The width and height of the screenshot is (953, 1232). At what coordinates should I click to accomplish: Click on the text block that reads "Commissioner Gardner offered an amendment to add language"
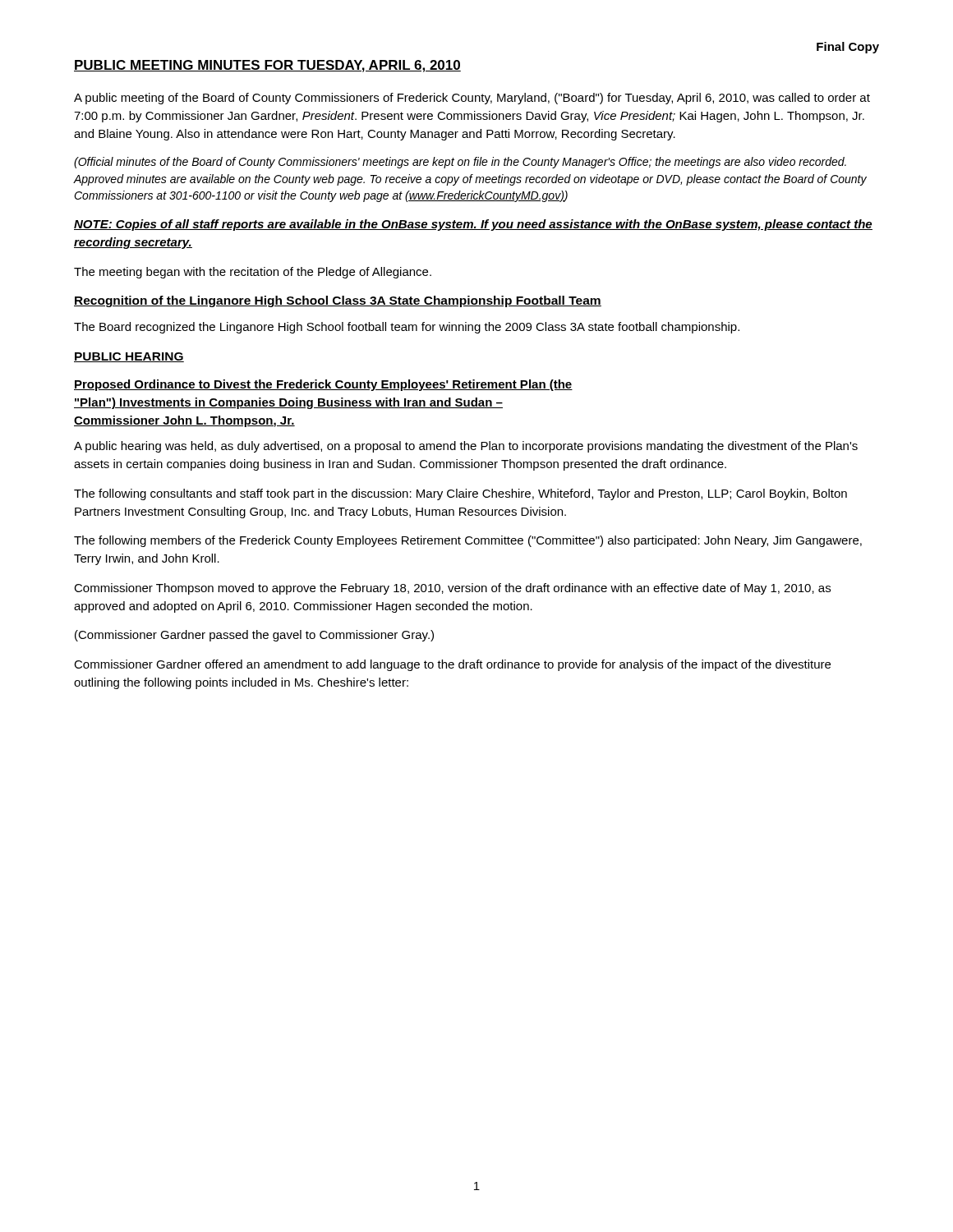(453, 673)
